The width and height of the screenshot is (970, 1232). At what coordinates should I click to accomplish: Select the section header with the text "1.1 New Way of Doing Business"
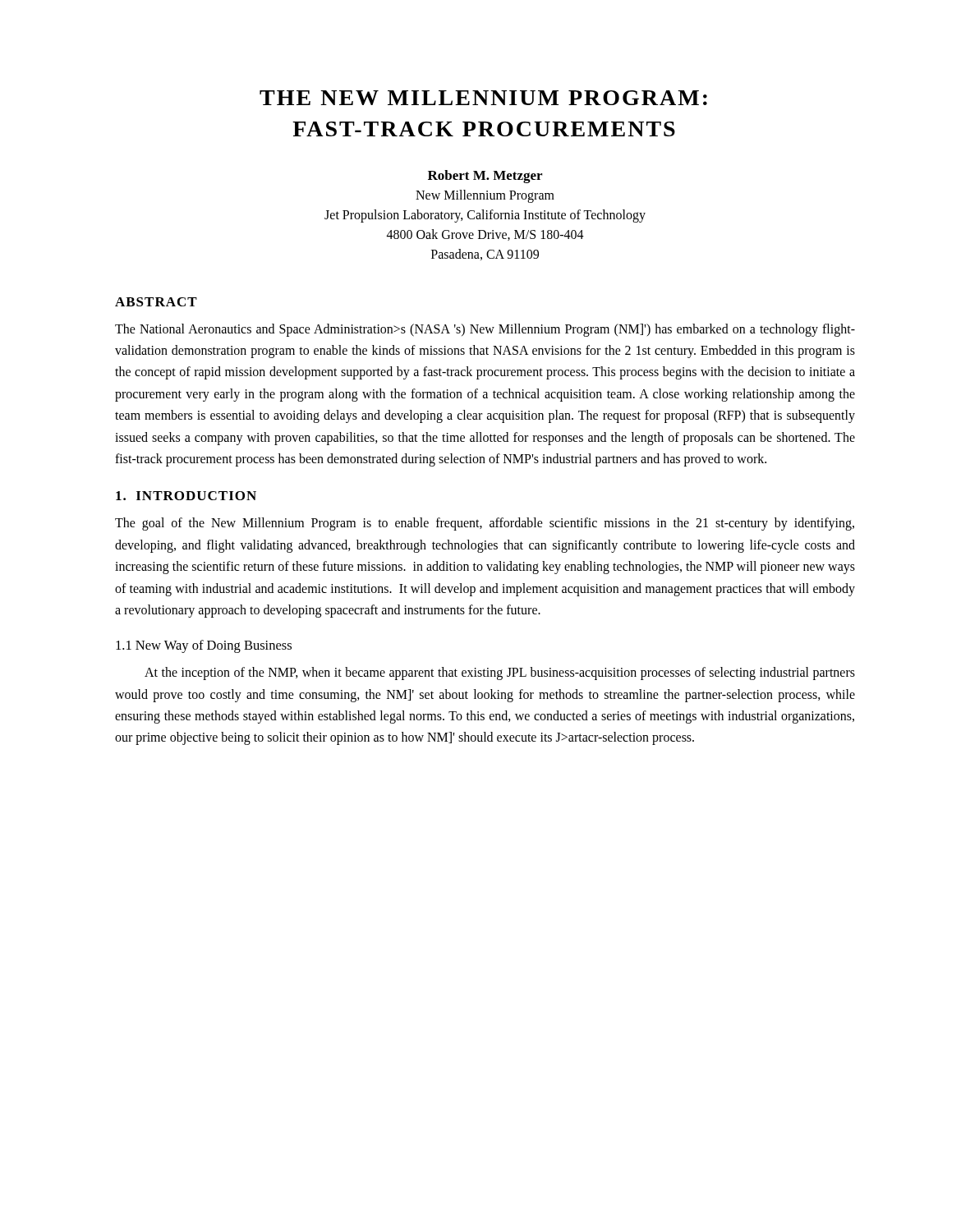tap(204, 645)
